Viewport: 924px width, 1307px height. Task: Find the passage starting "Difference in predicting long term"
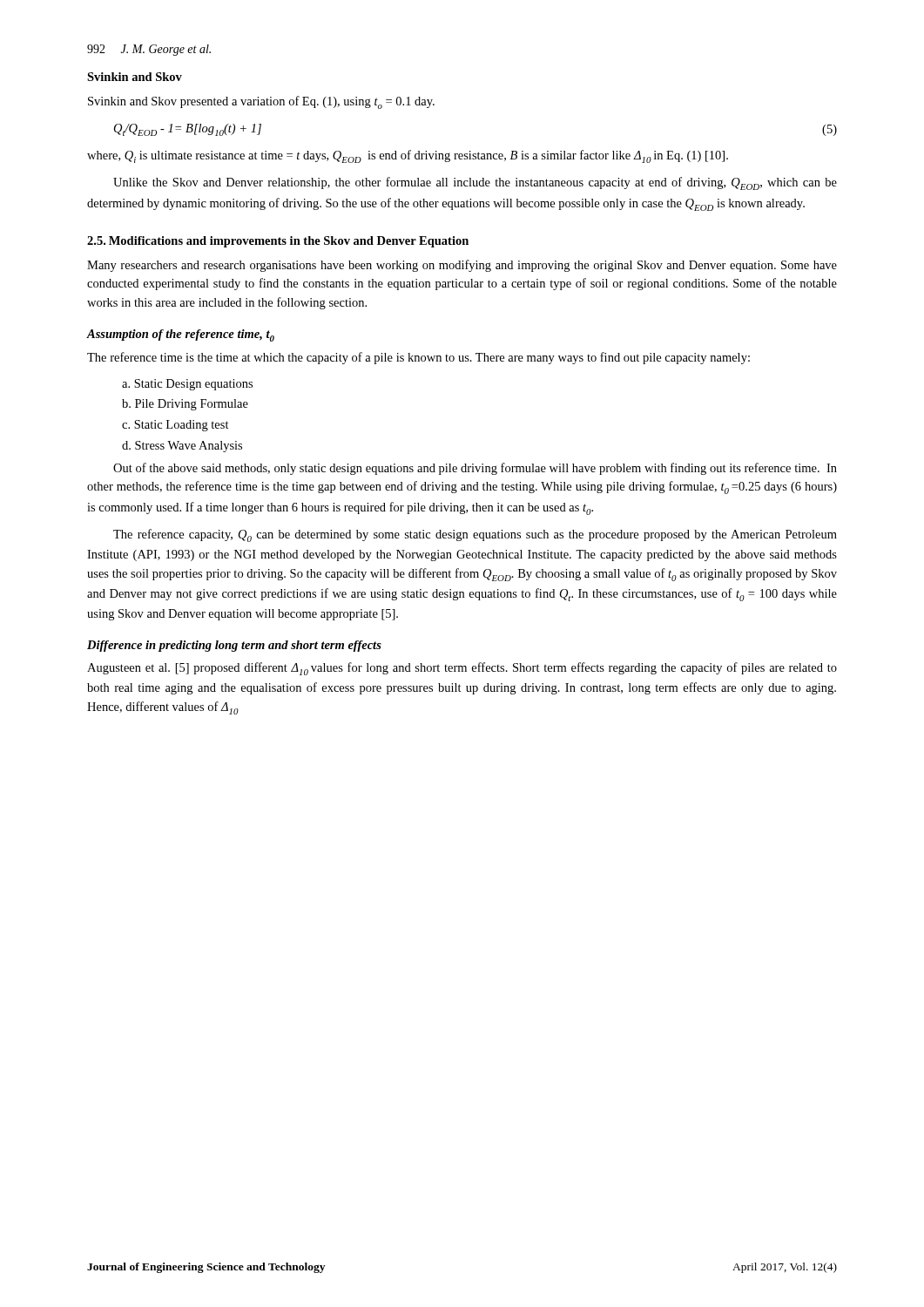click(x=234, y=645)
